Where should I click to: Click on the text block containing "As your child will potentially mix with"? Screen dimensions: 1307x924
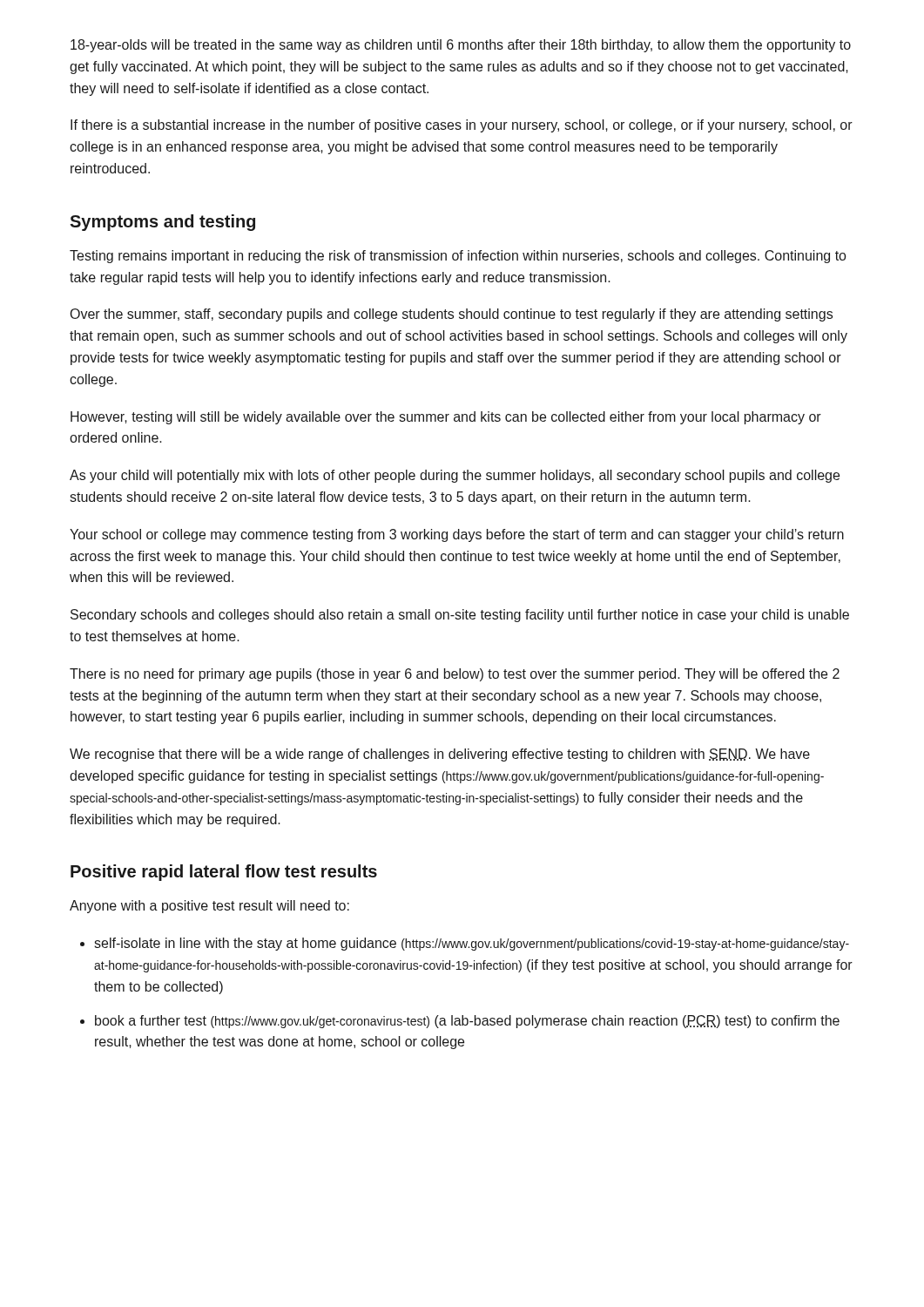(462, 487)
